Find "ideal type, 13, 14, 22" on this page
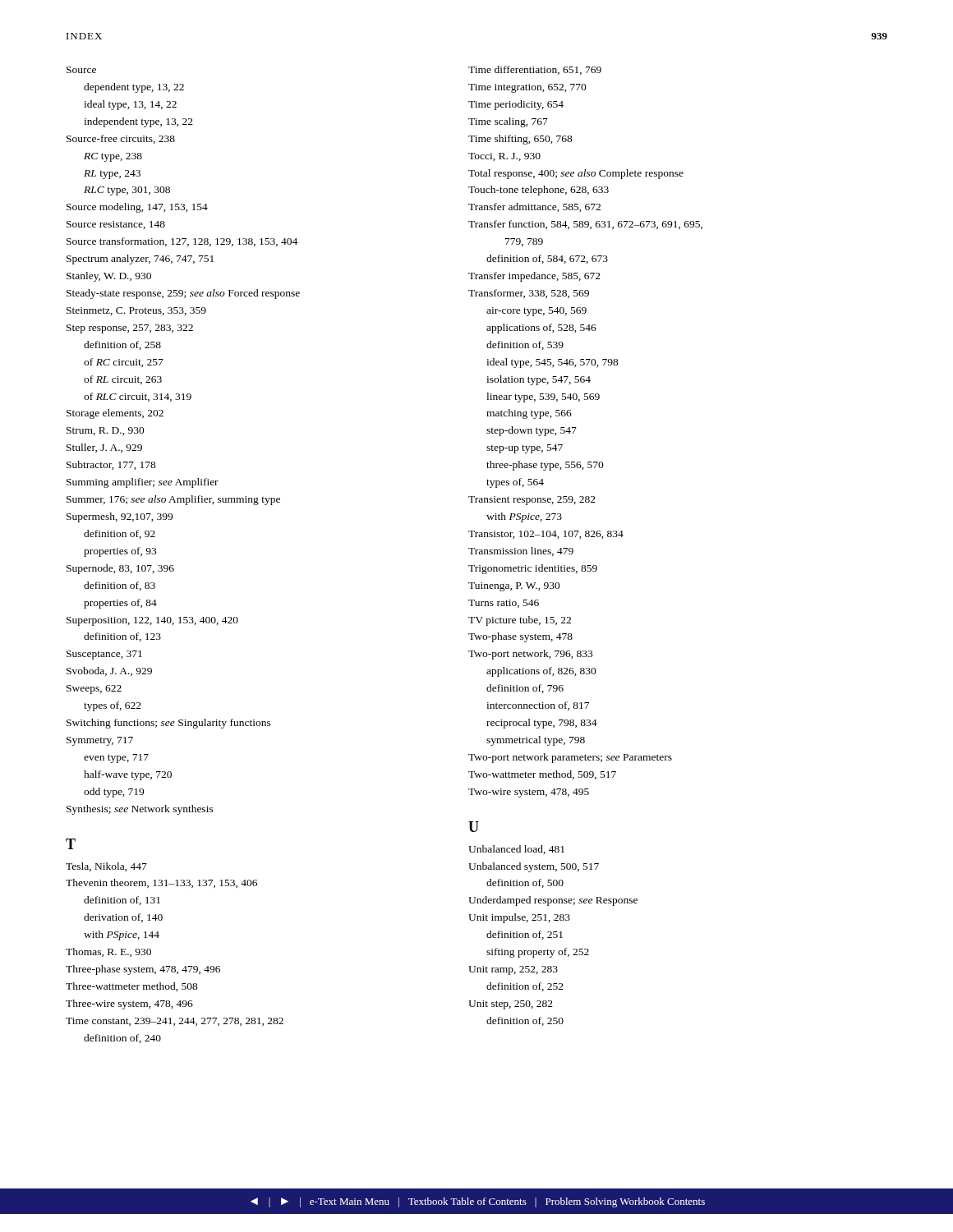The width and height of the screenshot is (953, 1232). coord(130,104)
